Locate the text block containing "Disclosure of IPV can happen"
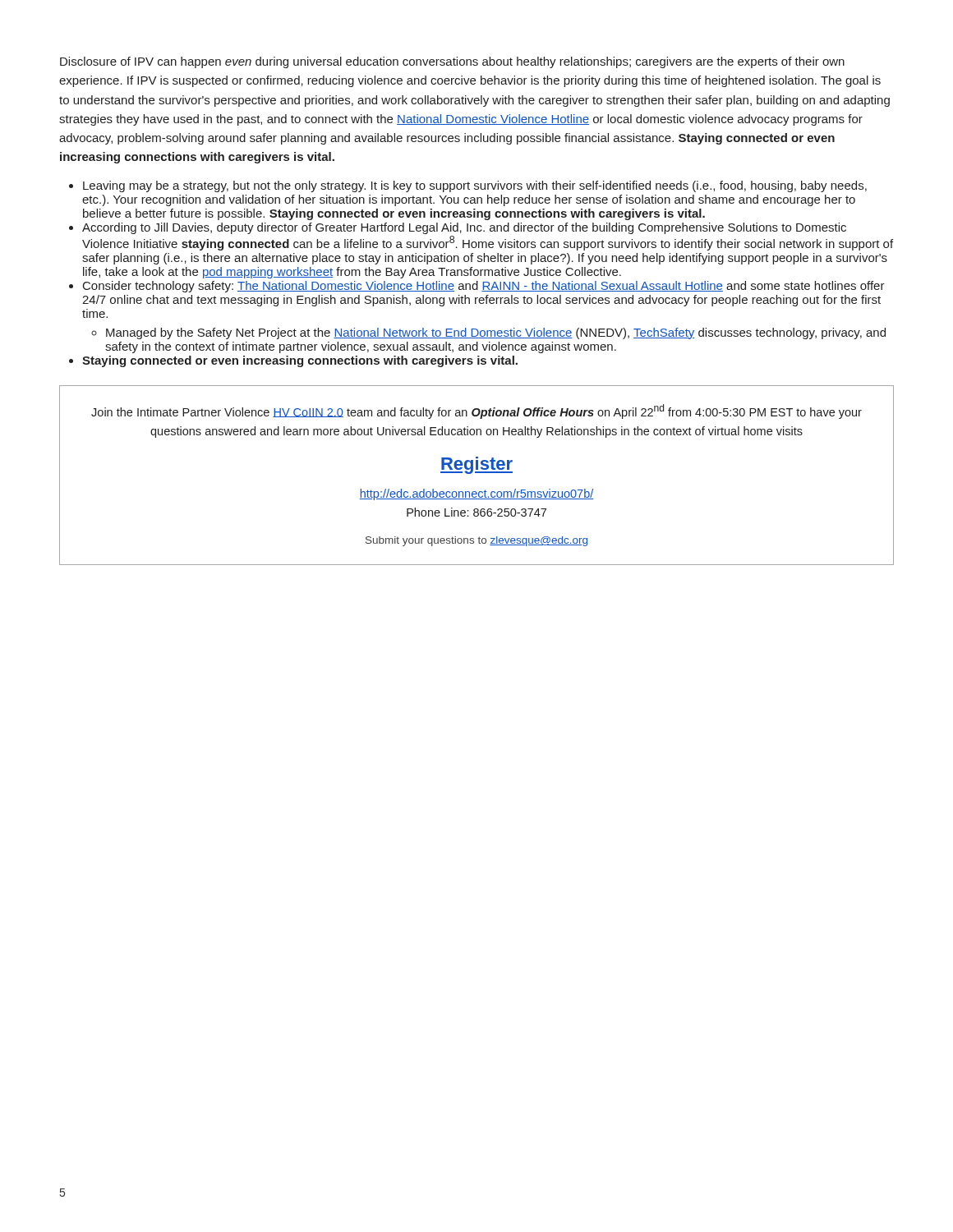The image size is (953, 1232). pyautogui.click(x=476, y=109)
